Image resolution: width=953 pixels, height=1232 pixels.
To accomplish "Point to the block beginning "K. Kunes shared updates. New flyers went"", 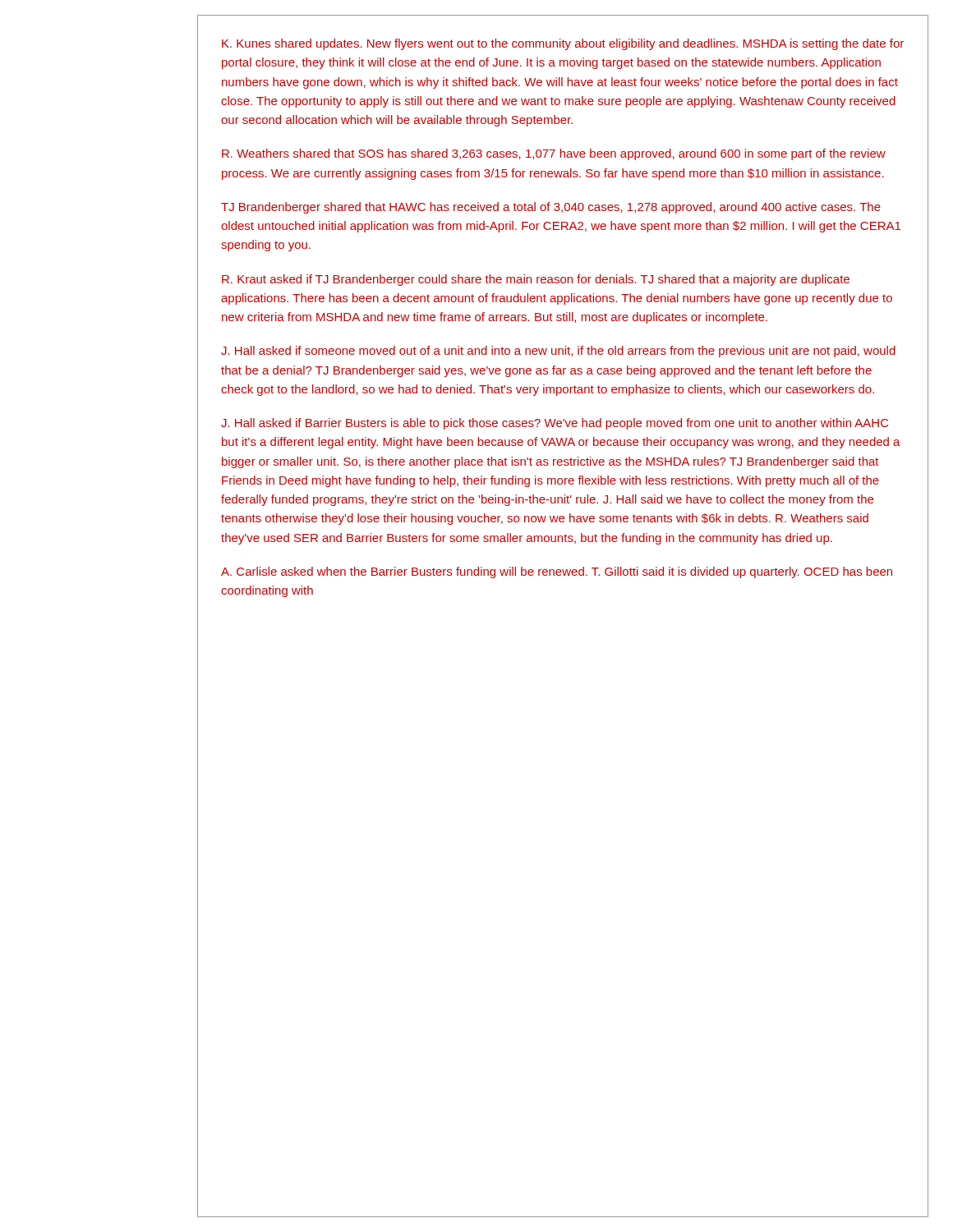I will point(562,81).
